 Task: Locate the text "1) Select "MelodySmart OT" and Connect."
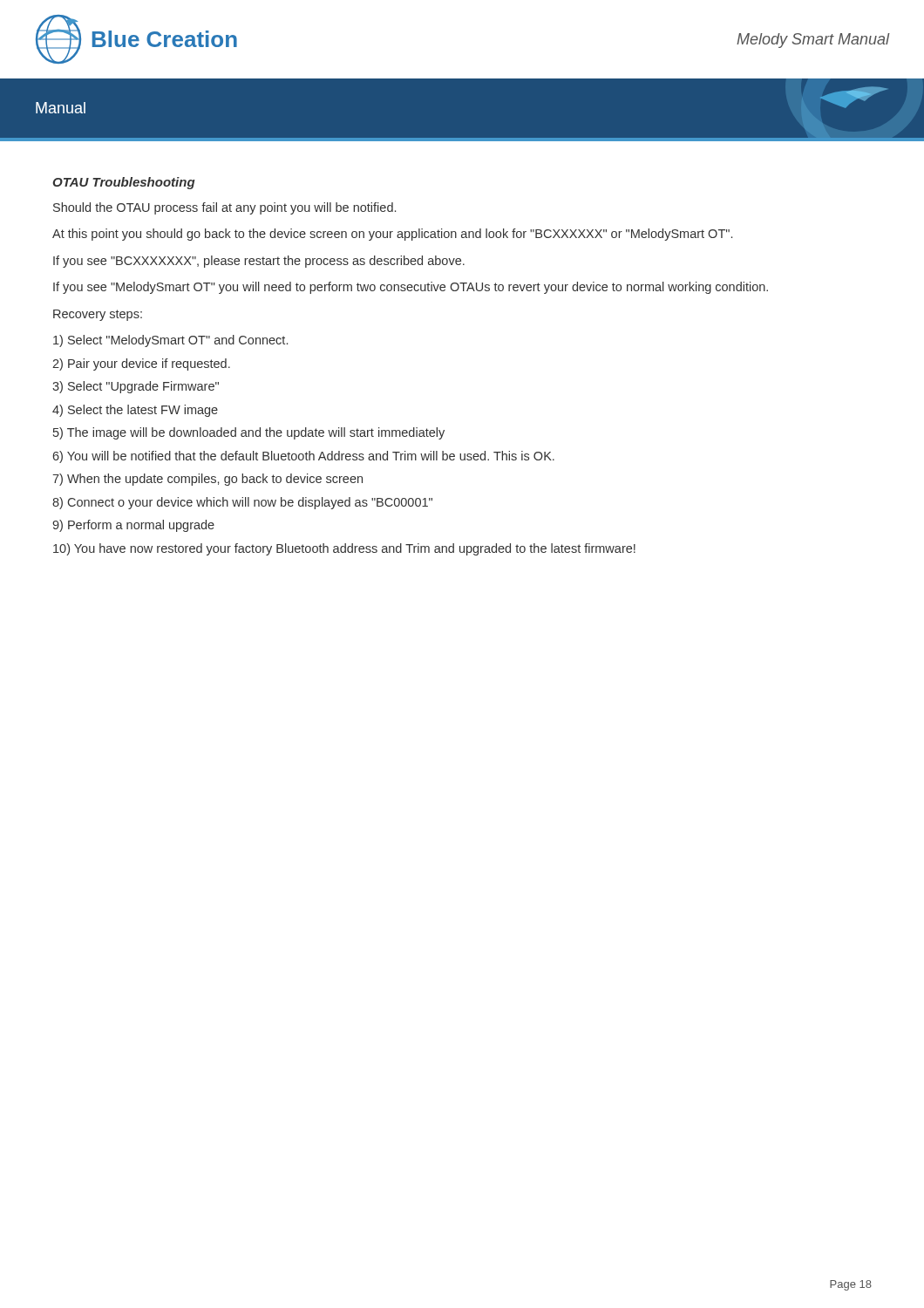coord(171,340)
